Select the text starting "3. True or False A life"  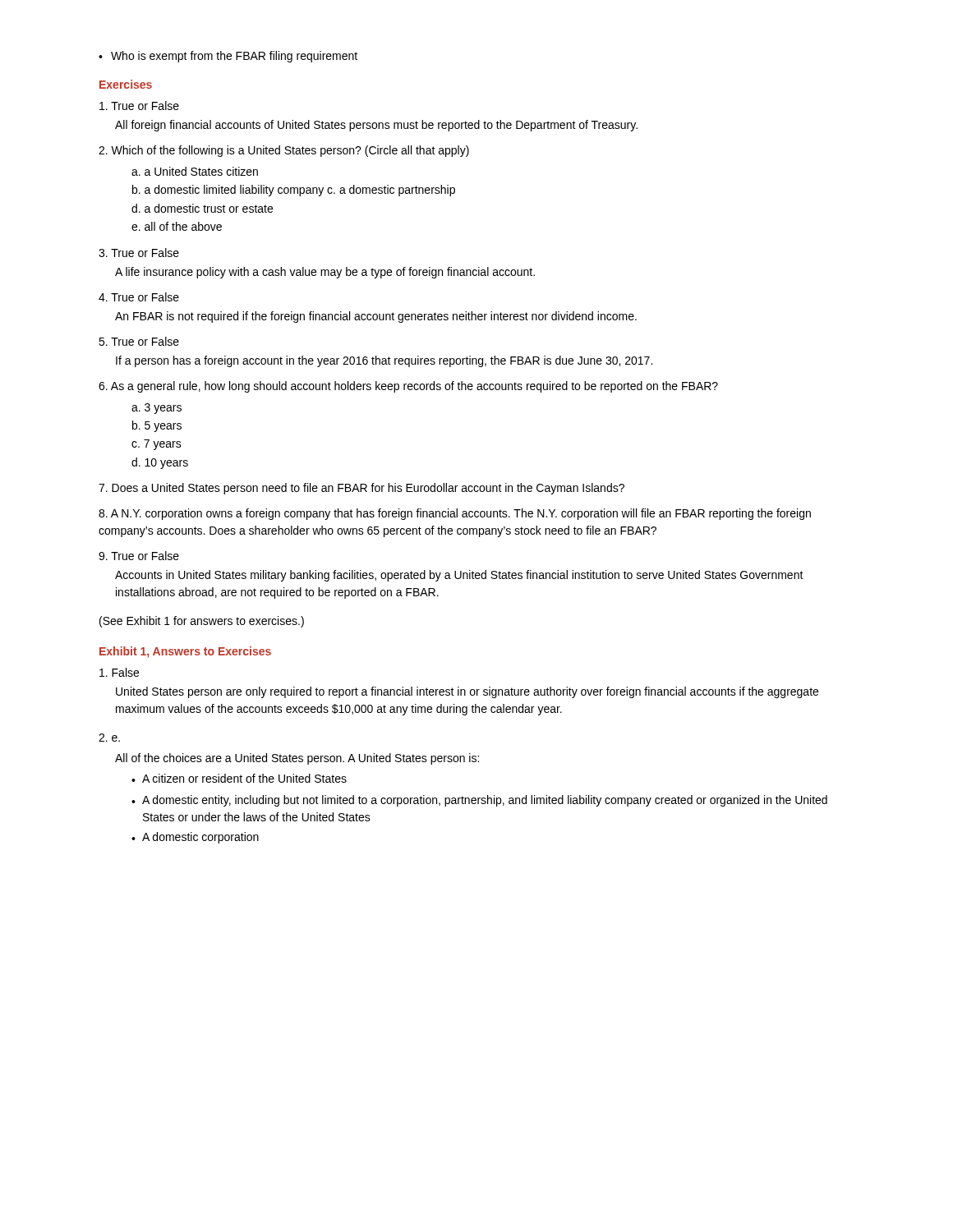(x=476, y=262)
